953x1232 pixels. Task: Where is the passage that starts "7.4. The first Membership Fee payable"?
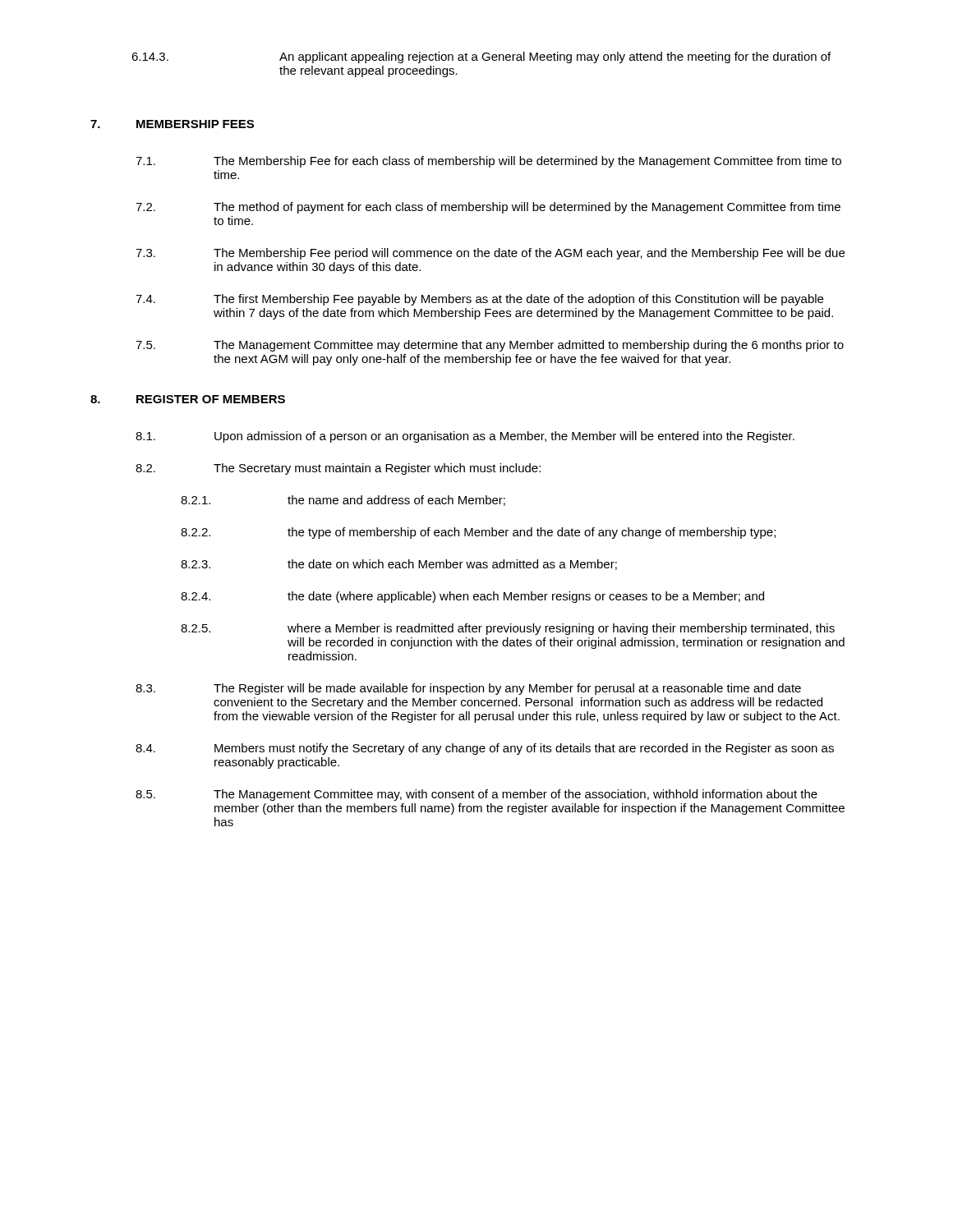click(468, 306)
